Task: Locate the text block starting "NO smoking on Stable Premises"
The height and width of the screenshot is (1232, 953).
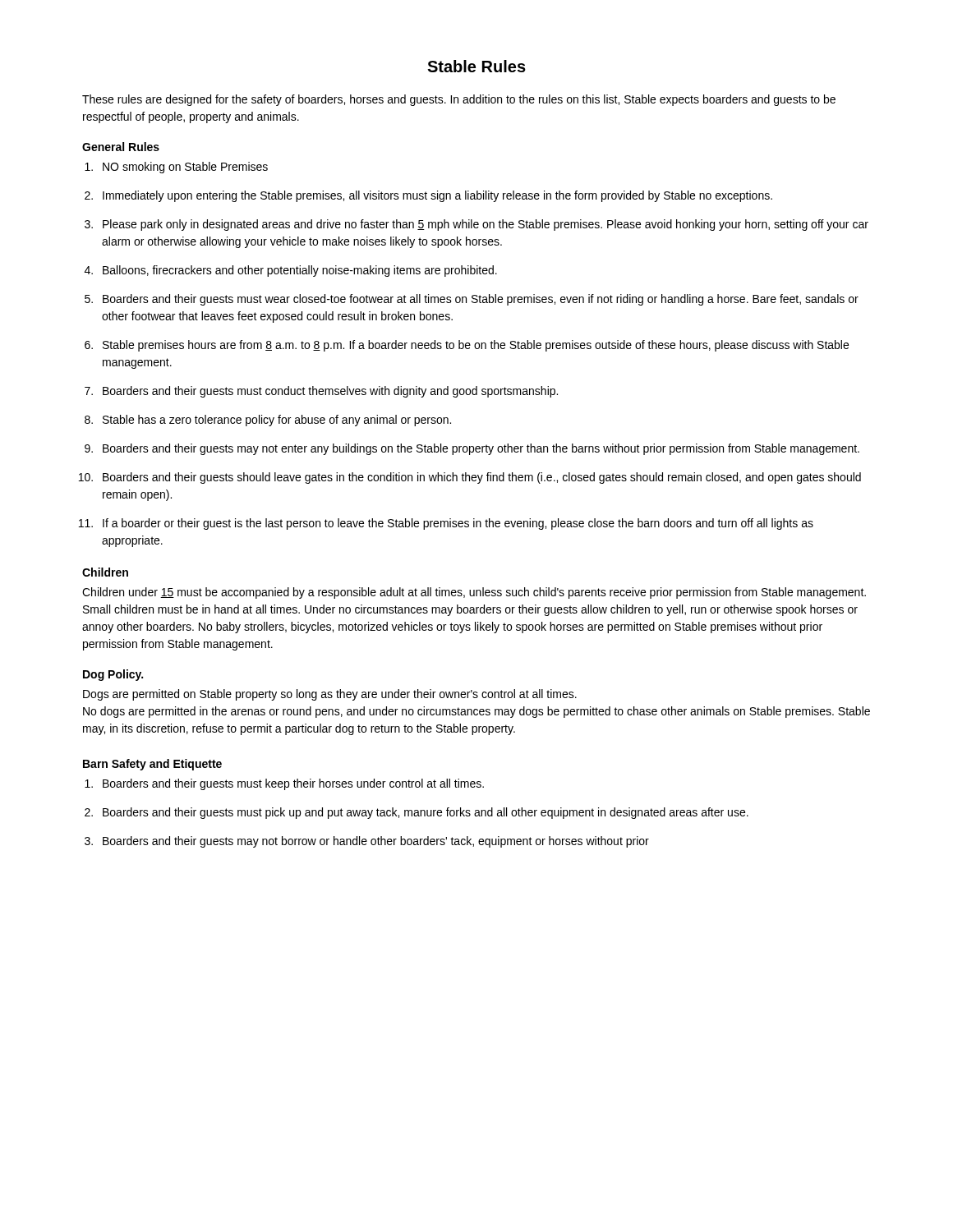Action: 185,168
